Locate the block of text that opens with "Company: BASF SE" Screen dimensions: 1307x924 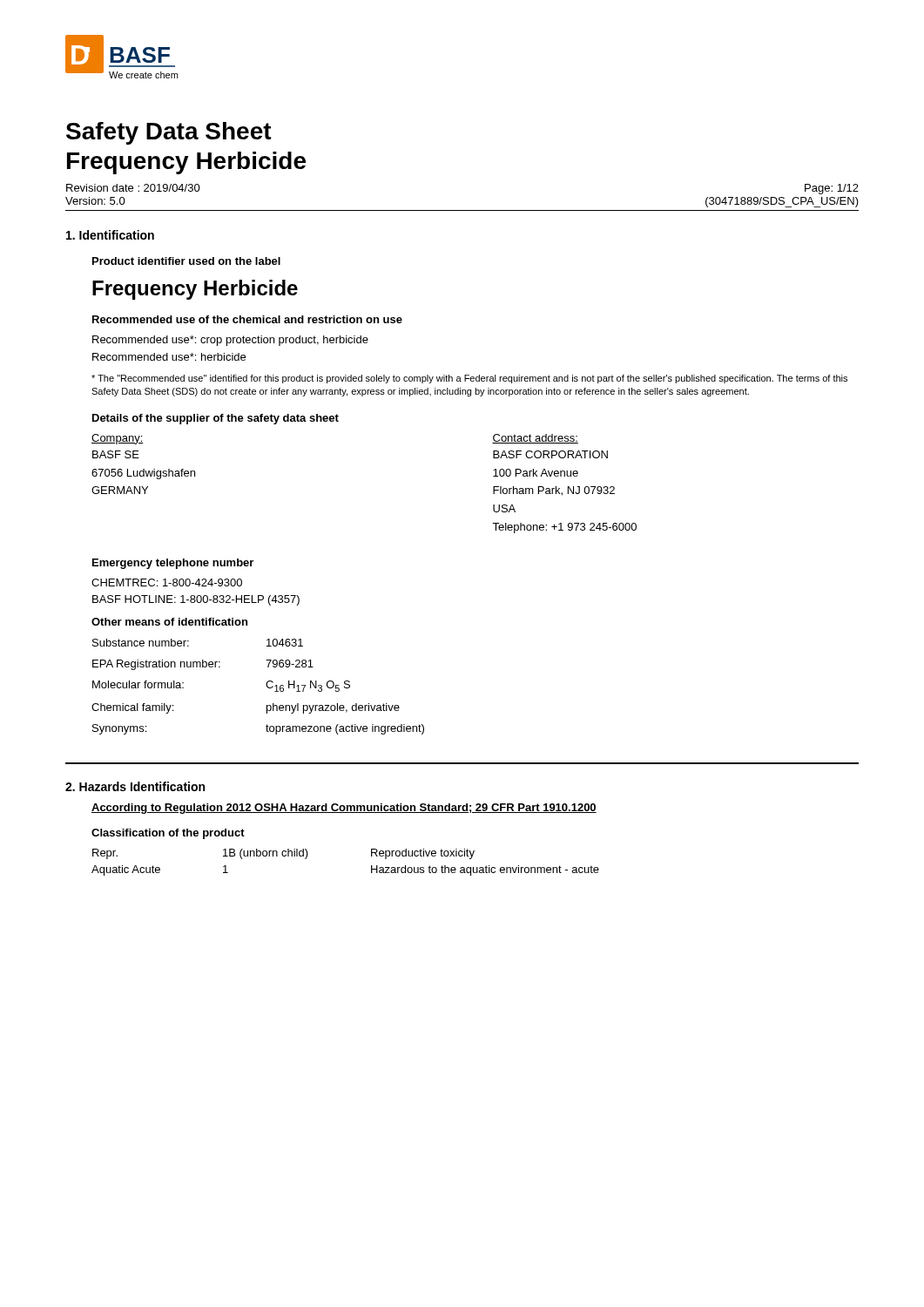point(118,439)
